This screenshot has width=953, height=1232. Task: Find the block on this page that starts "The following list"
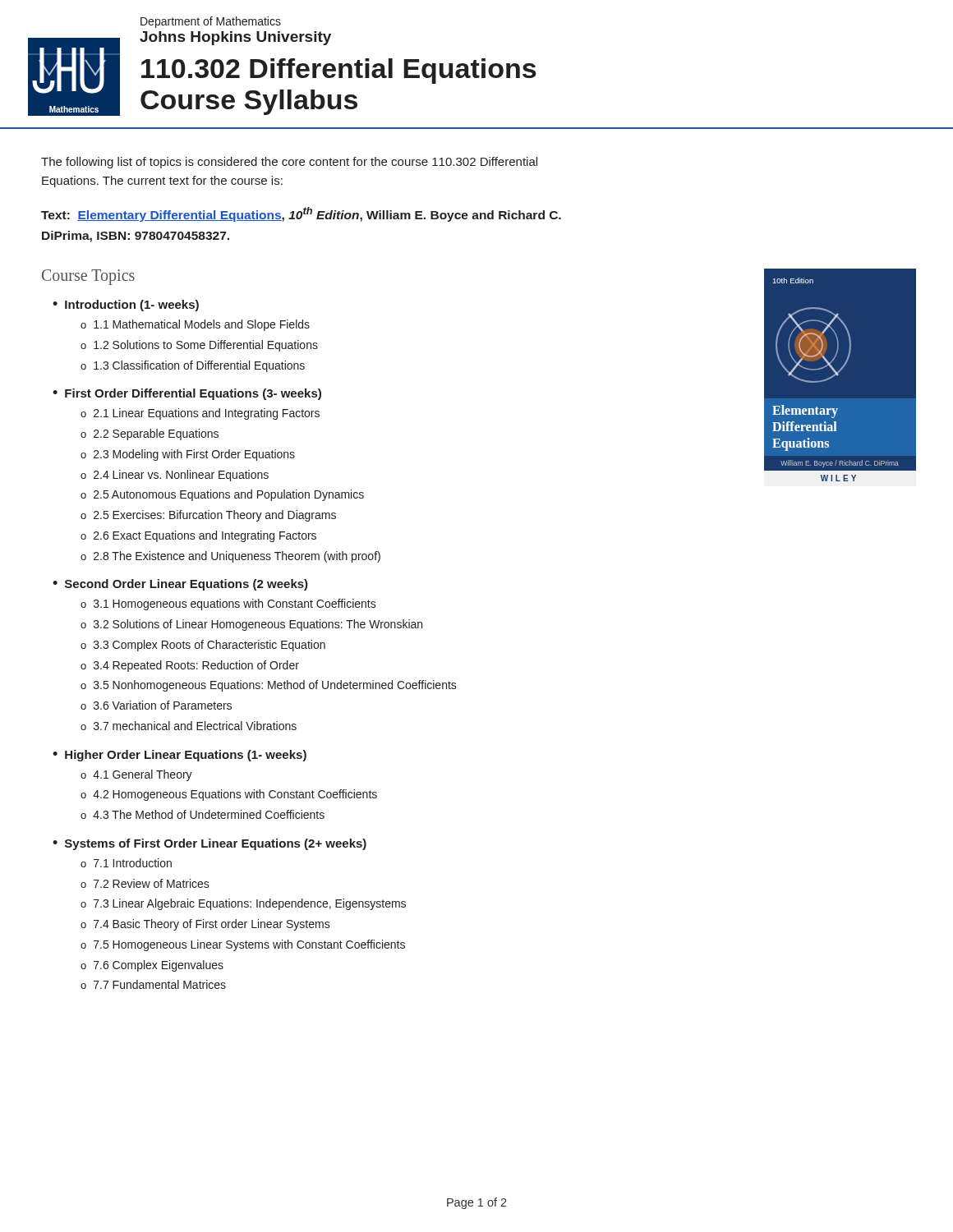click(290, 171)
